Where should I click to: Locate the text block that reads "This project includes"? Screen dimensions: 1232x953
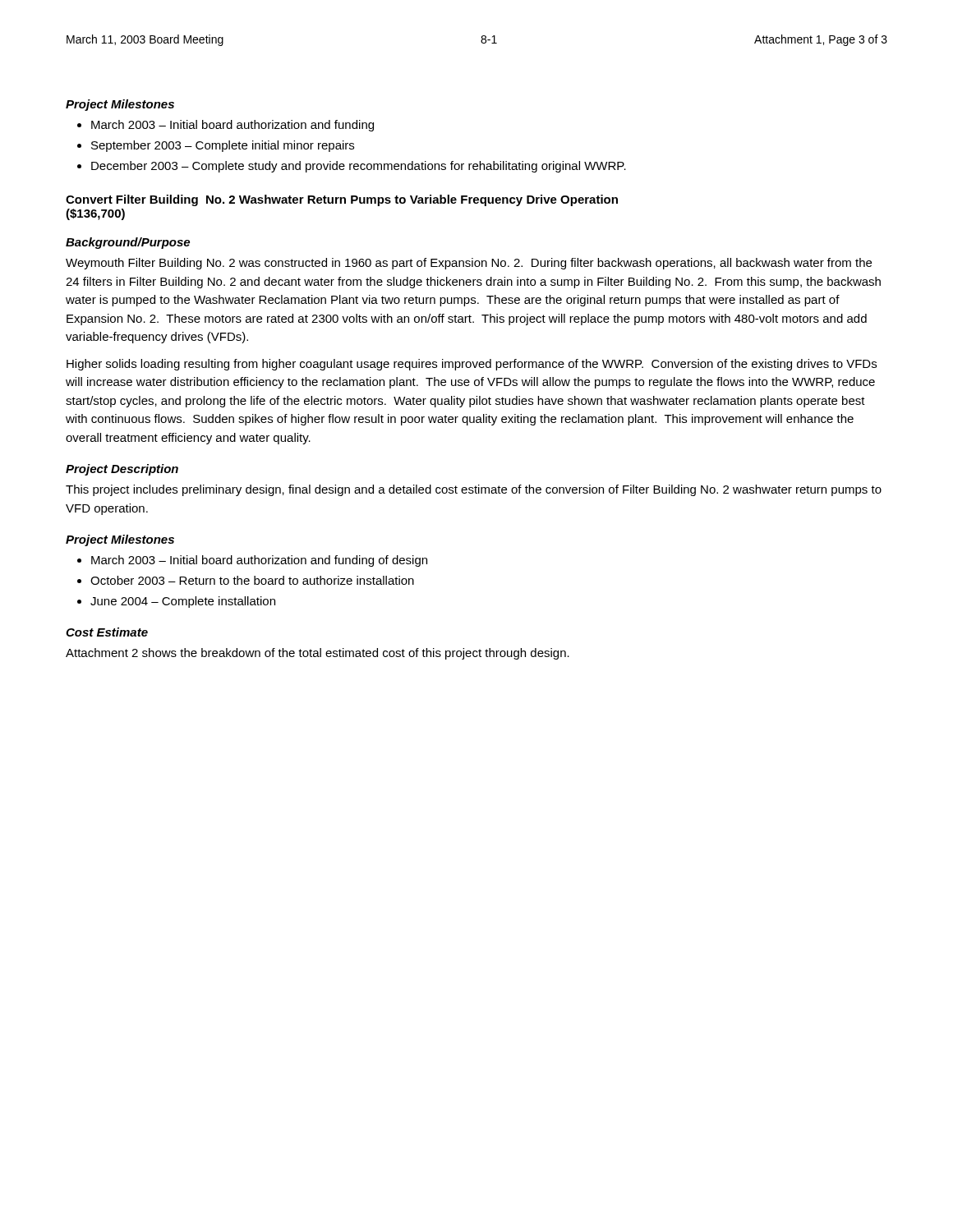(x=474, y=499)
